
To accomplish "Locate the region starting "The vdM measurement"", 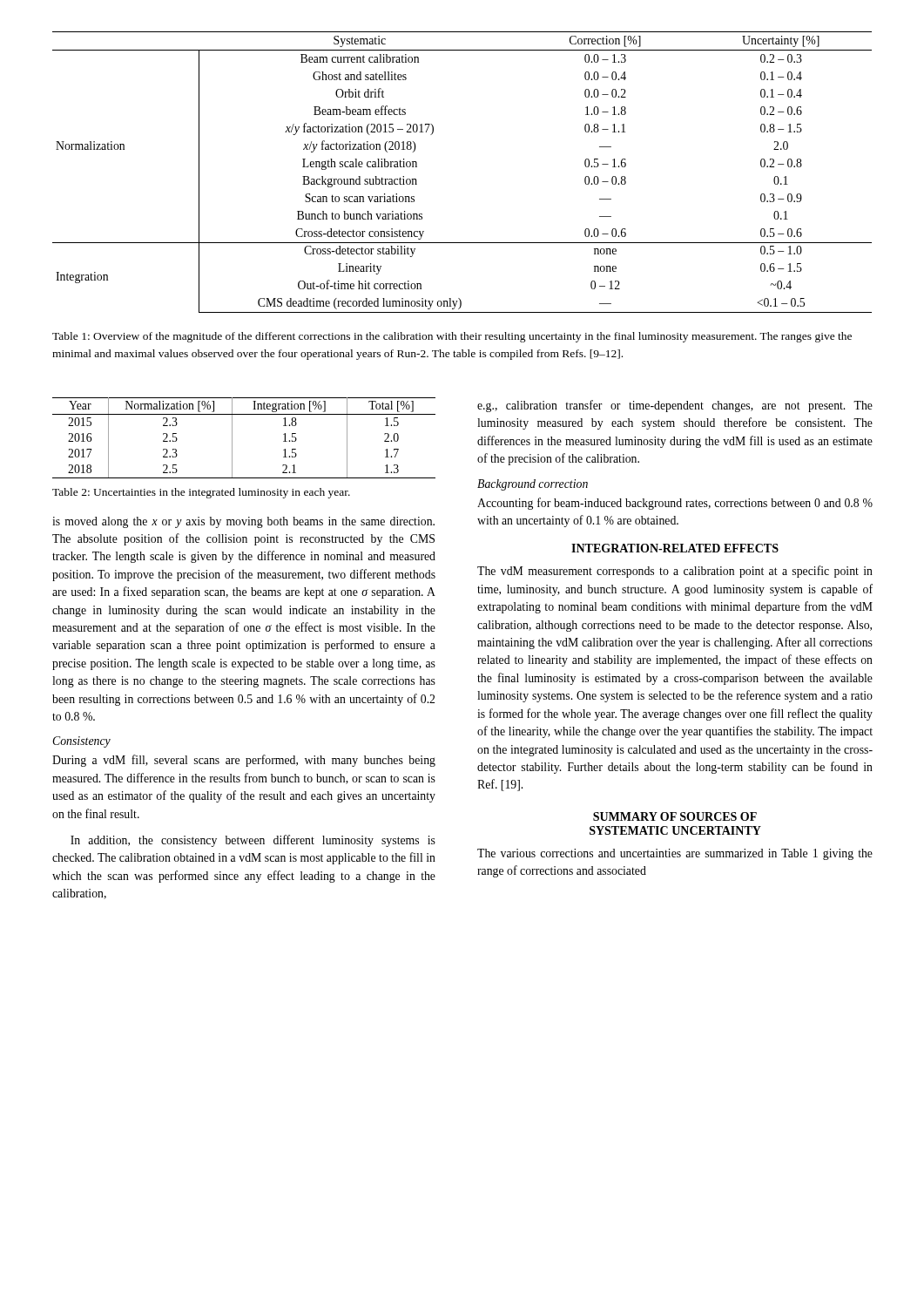I will pos(675,679).
